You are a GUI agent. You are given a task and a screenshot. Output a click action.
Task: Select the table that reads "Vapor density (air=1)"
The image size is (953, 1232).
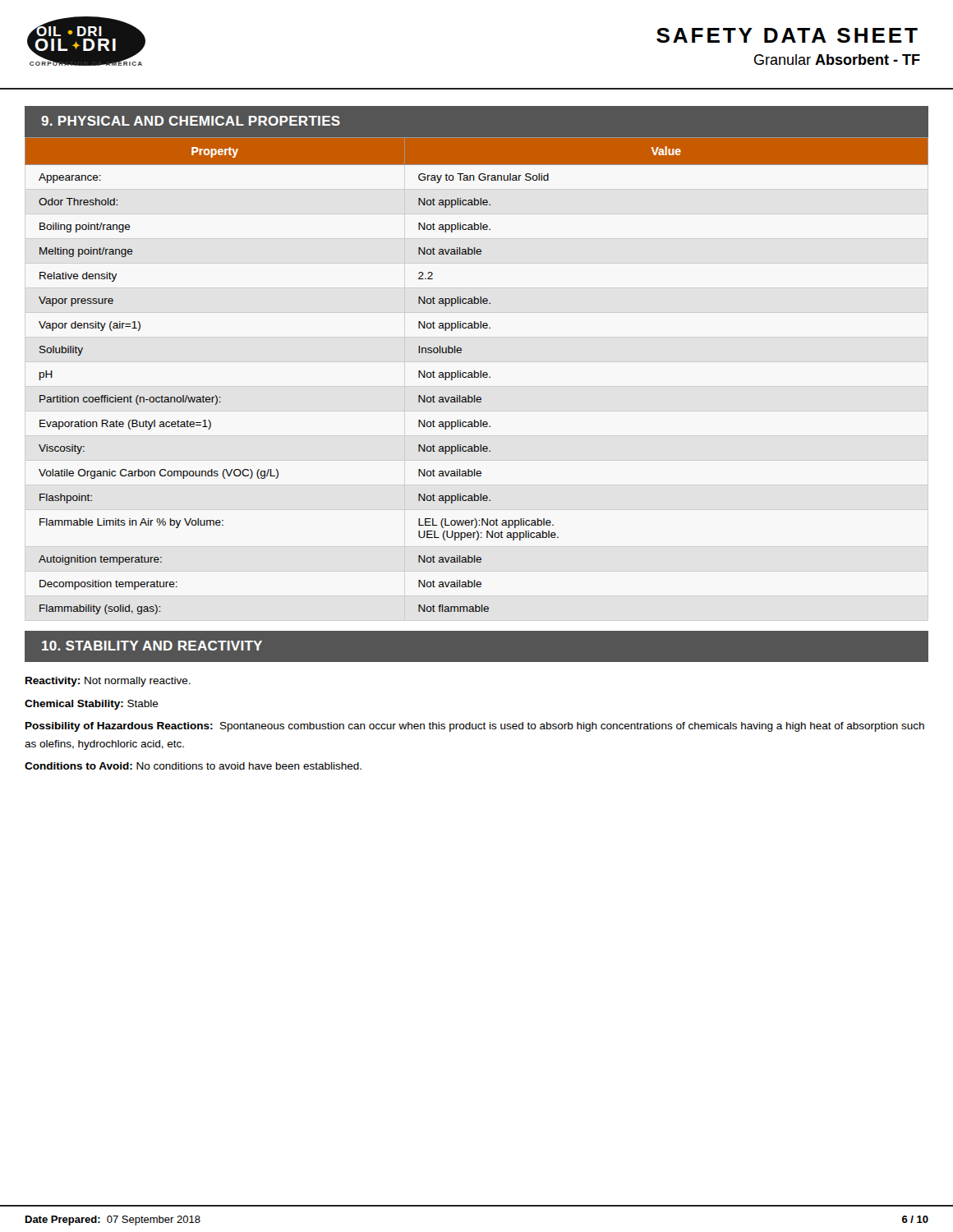(x=476, y=379)
